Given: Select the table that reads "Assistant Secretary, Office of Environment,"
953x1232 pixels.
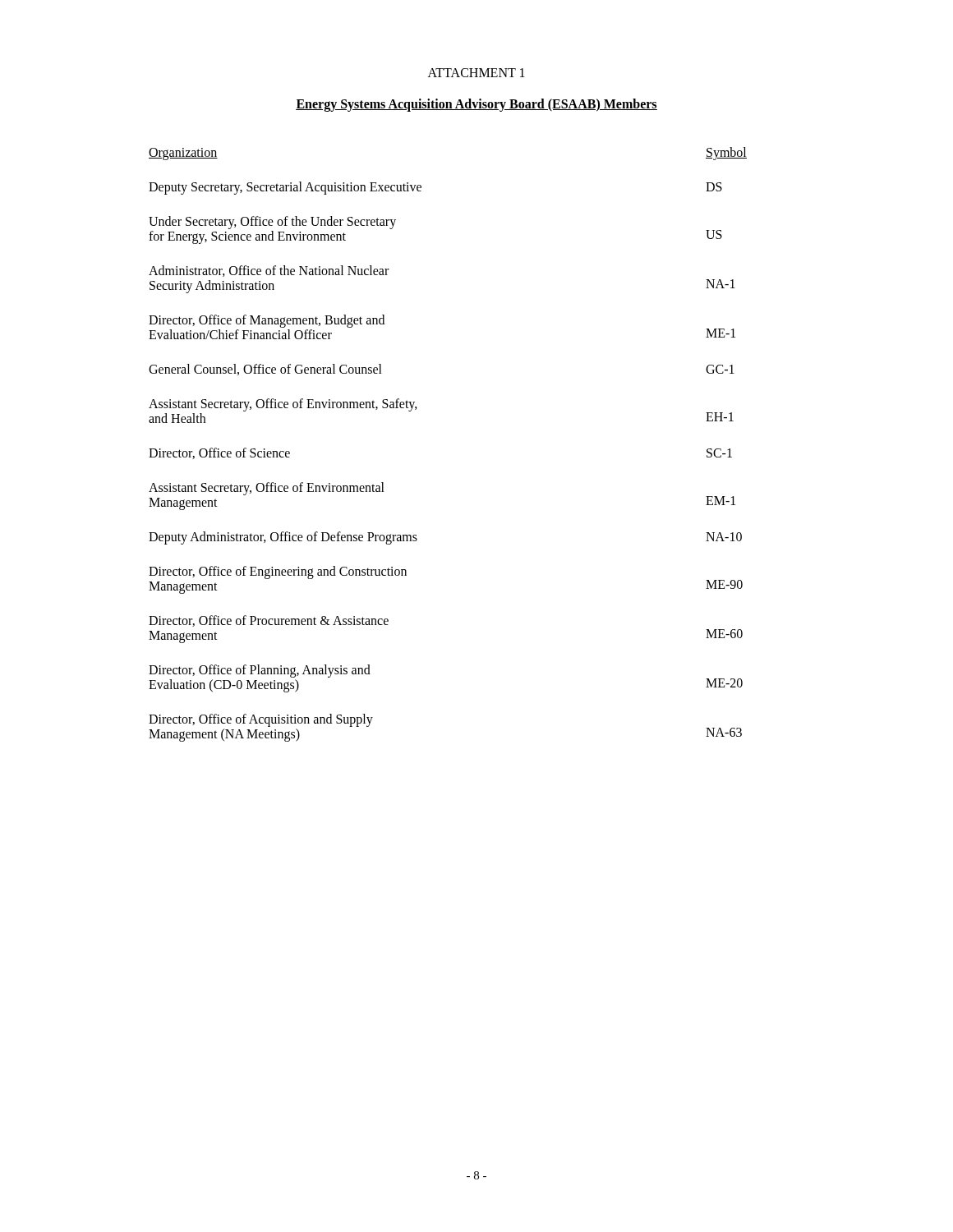Looking at the screenshot, I should pos(476,446).
